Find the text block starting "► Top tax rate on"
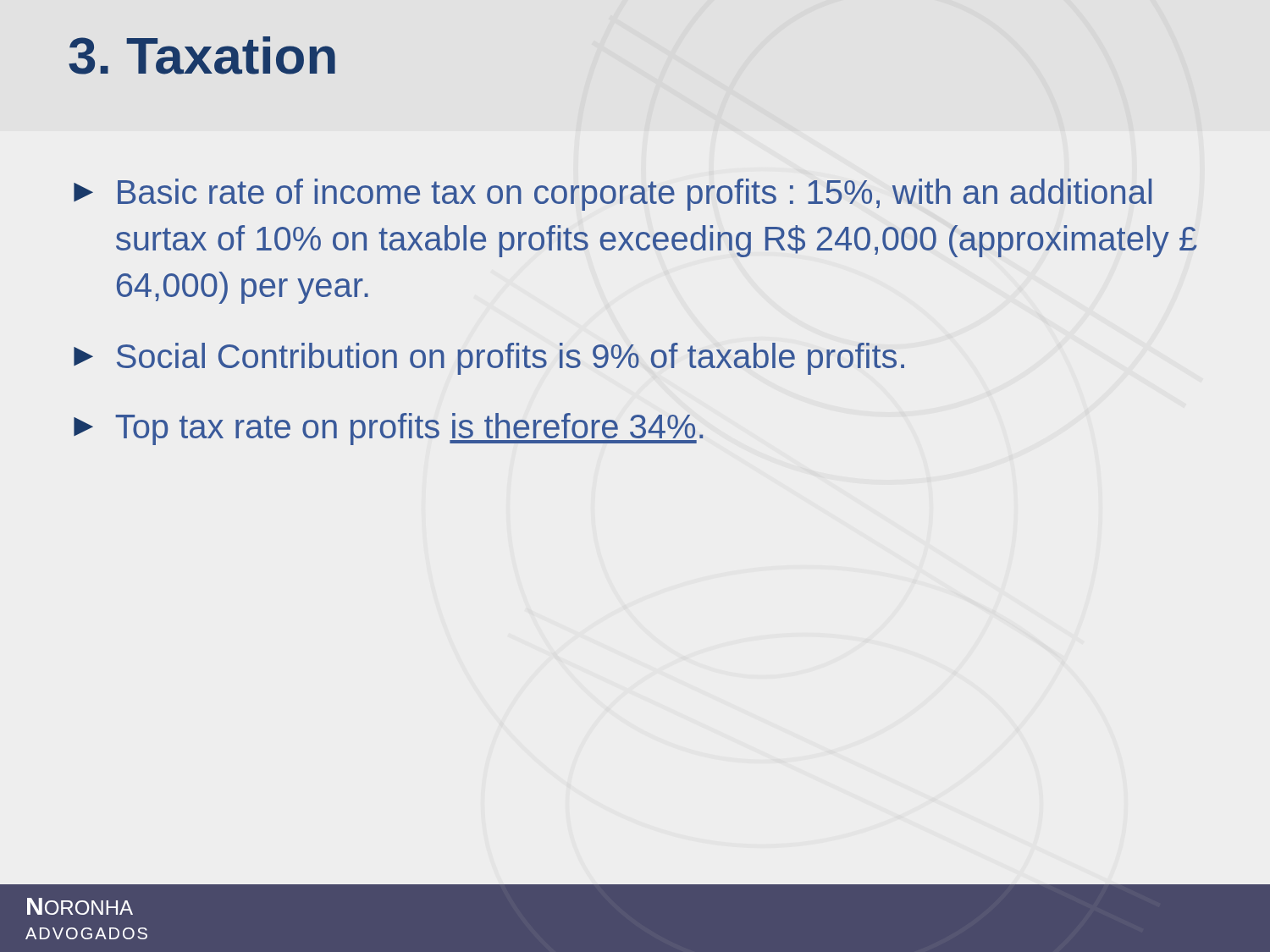The width and height of the screenshot is (1270, 952). [x=387, y=427]
